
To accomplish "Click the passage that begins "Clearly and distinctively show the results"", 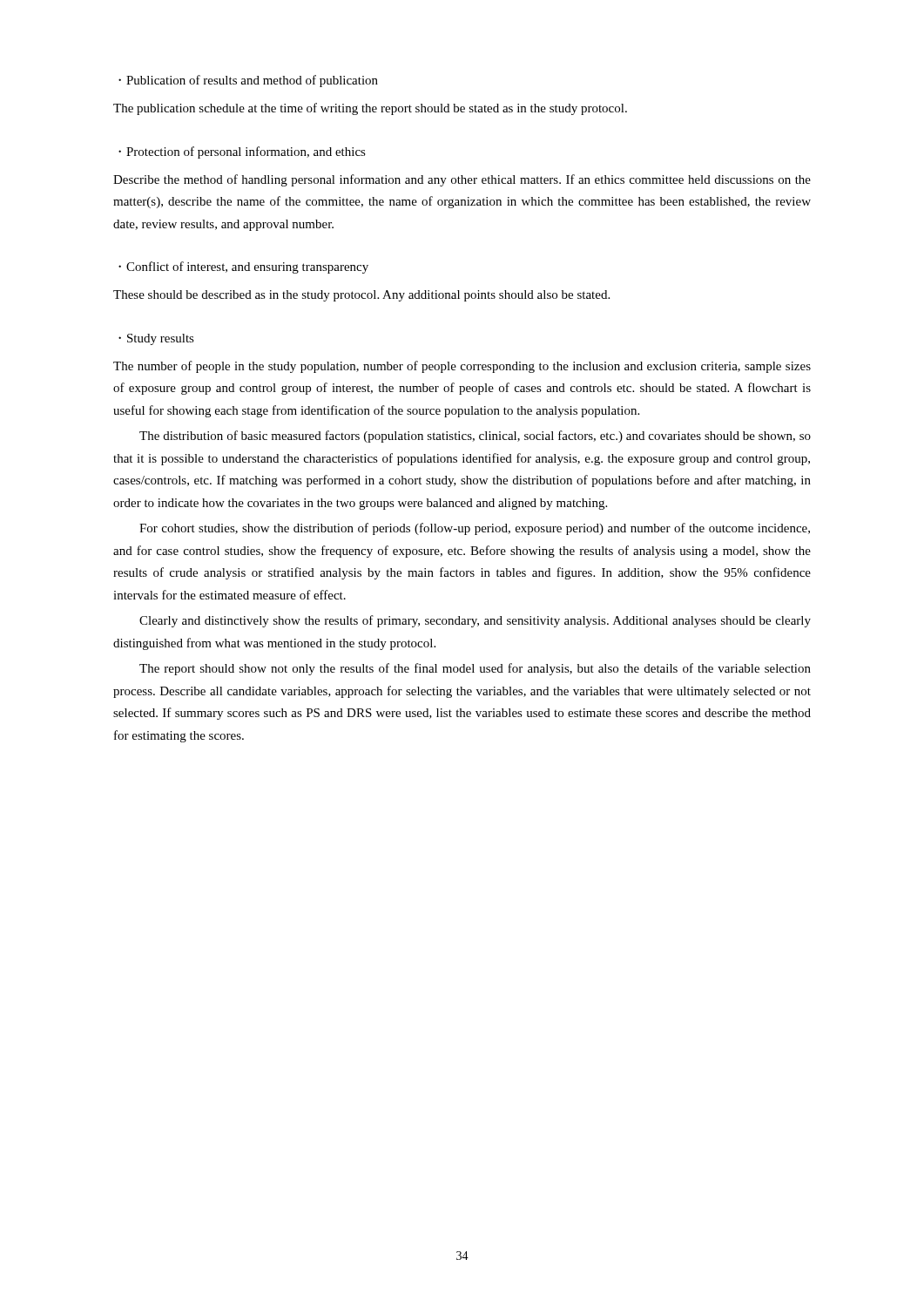I will tap(462, 631).
